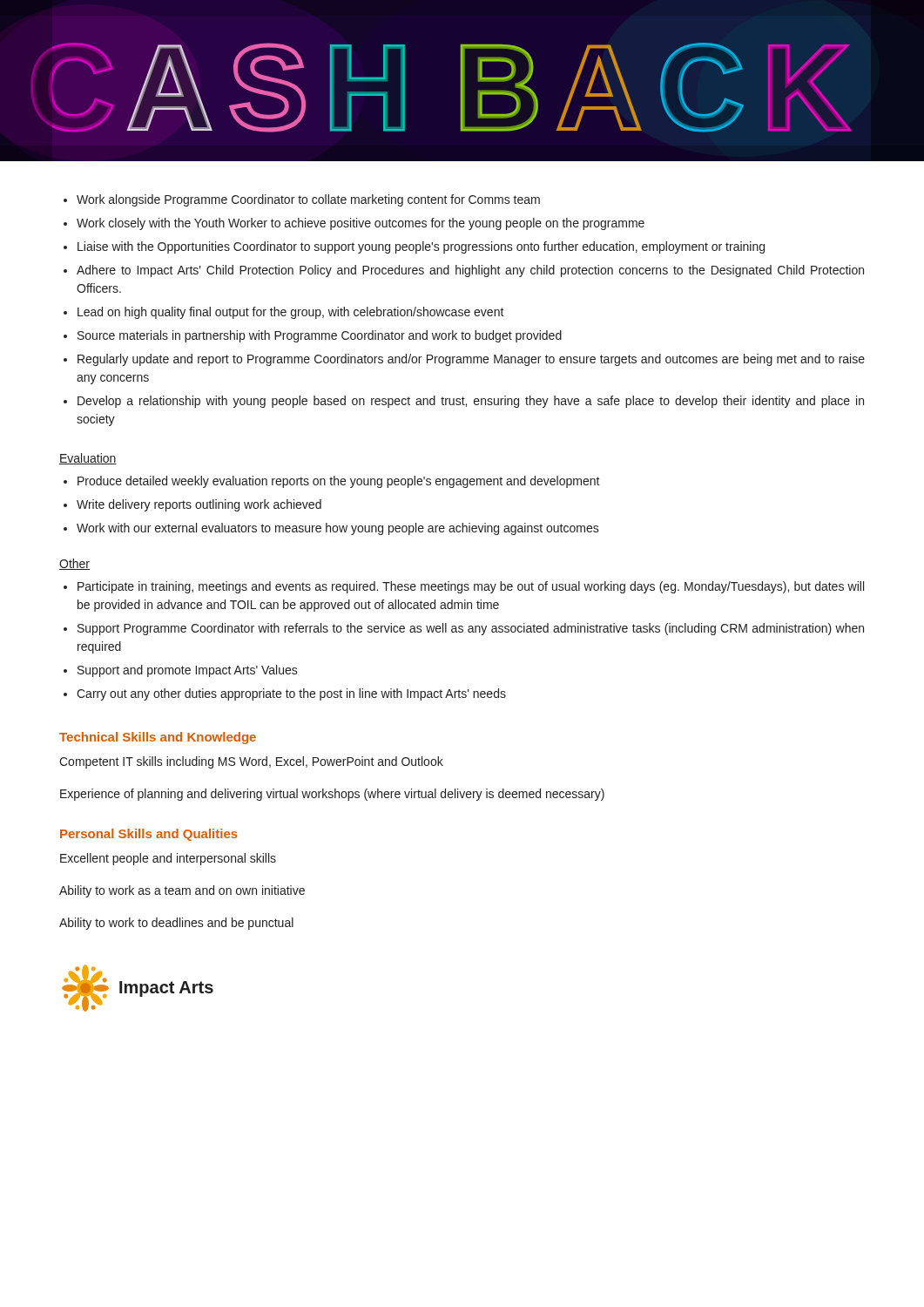Locate the passage starting "Work alongside Programme Coordinator to collate"
This screenshot has width=924, height=1307.
pyautogui.click(x=309, y=200)
